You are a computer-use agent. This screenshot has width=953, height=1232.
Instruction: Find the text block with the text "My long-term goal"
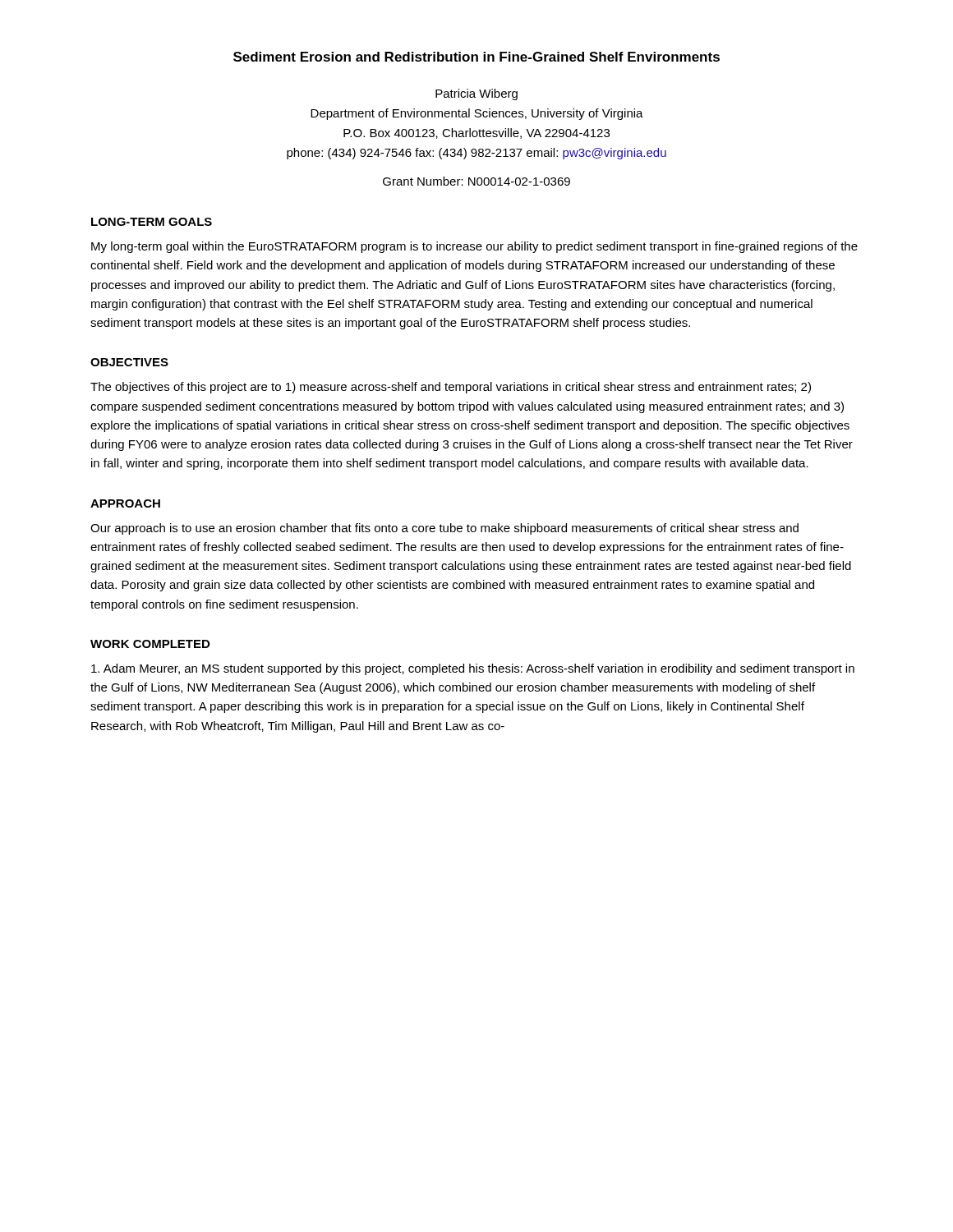tap(474, 284)
